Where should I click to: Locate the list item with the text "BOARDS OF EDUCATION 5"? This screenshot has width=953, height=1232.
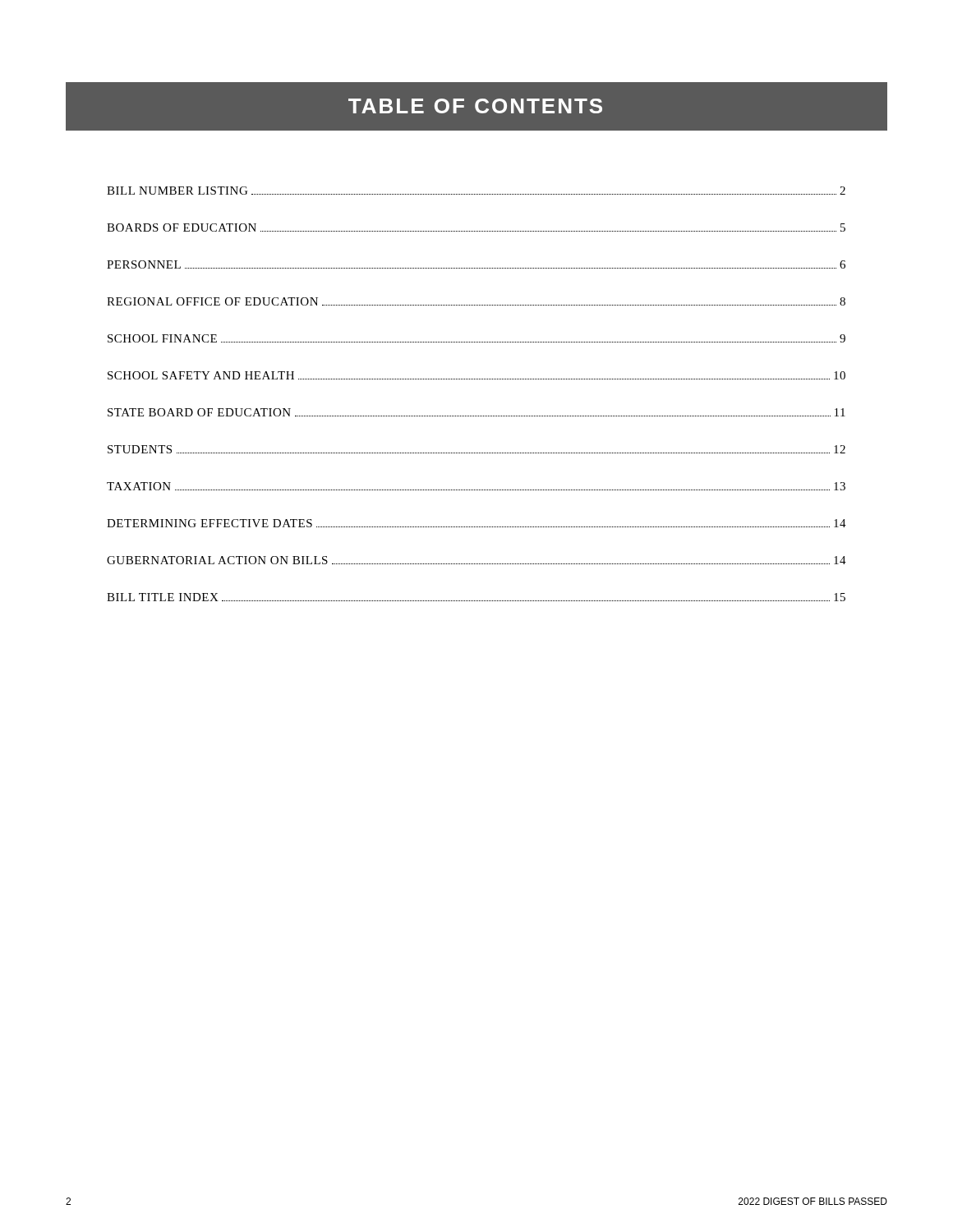(x=476, y=228)
